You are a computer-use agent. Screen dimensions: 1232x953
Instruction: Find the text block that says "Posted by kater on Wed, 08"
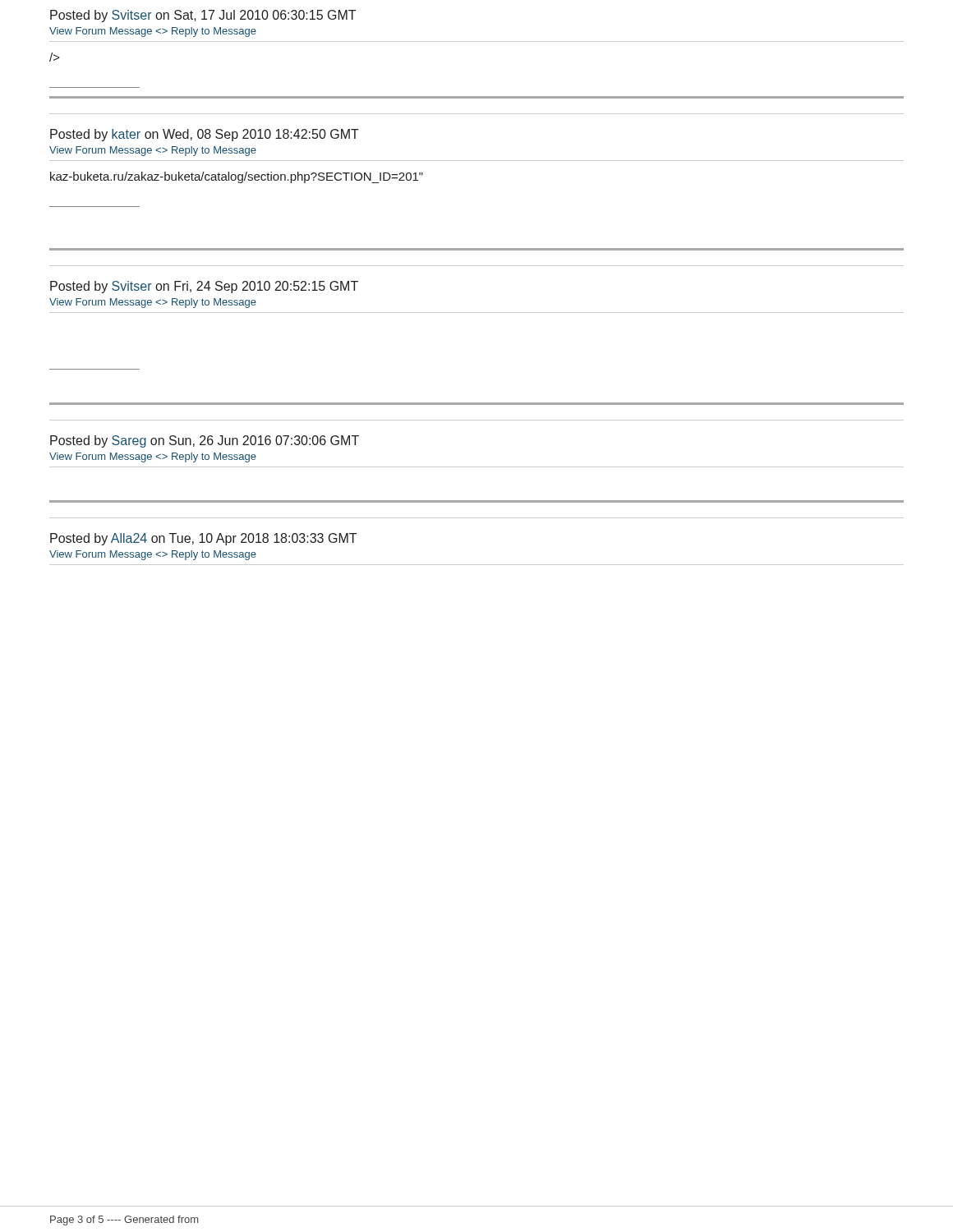[x=204, y=142]
